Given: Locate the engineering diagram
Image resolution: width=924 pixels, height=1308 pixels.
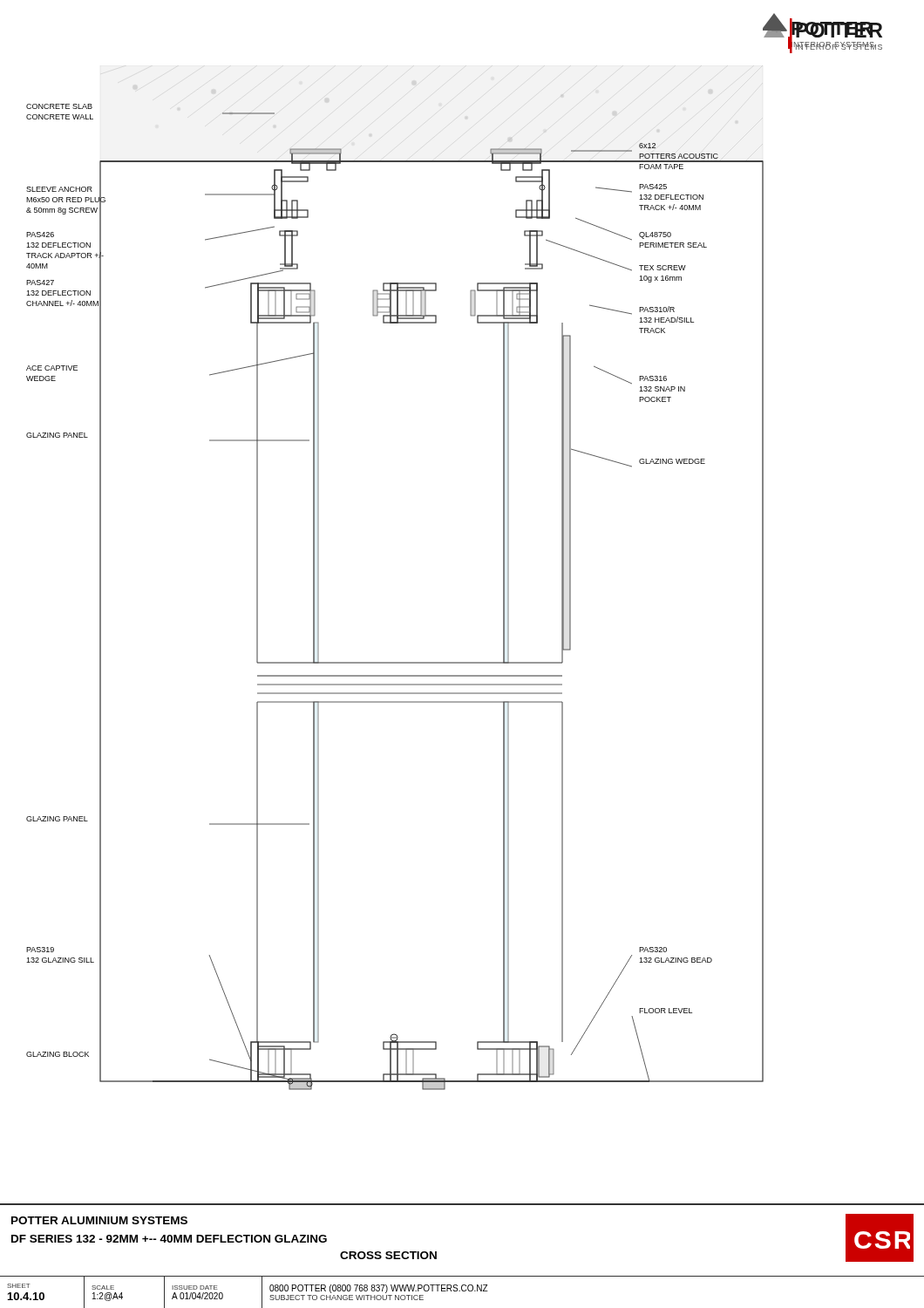Looking at the screenshot, I should [x=458, y=615].
